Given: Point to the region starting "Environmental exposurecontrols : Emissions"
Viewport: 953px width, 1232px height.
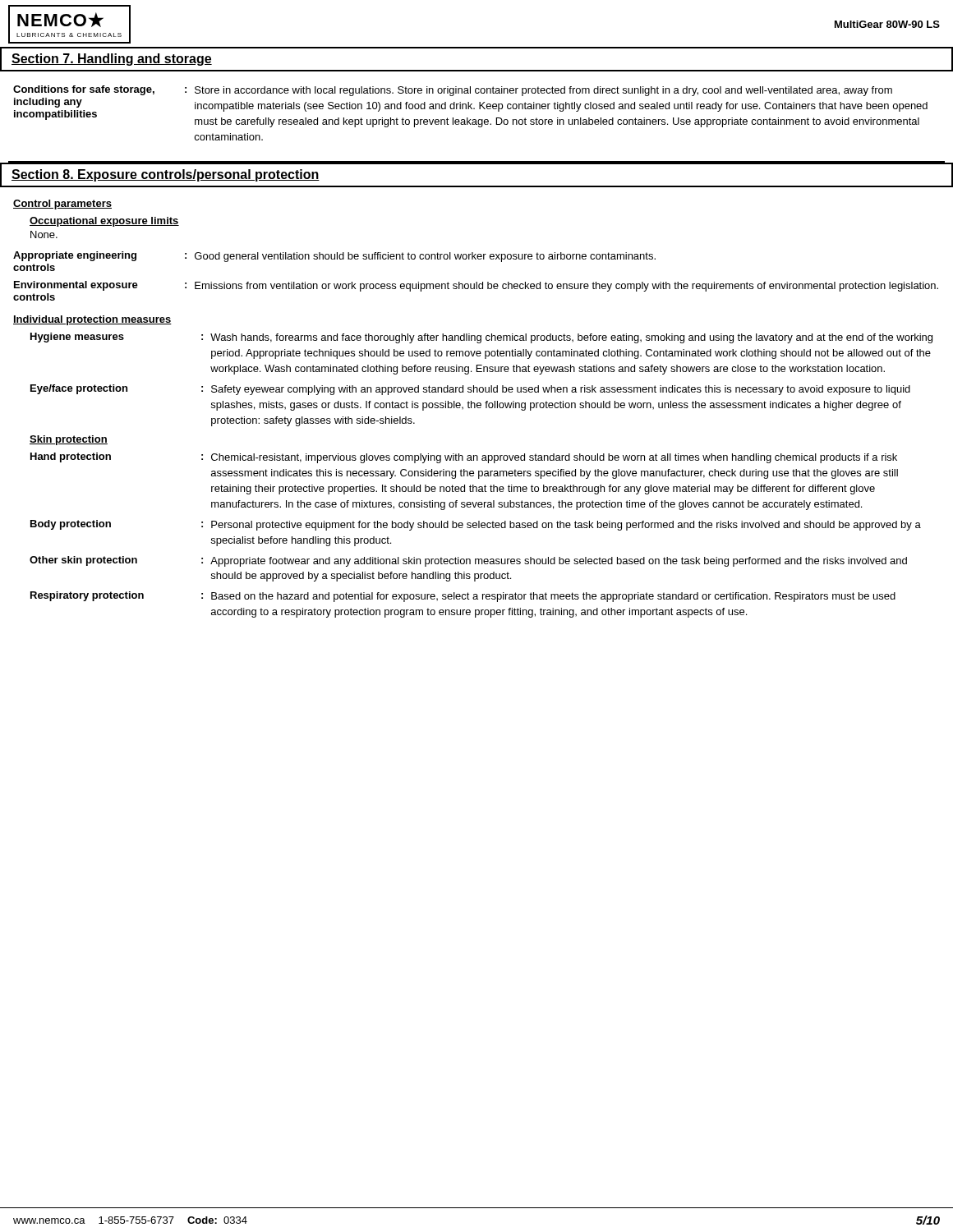Looking at the screenshot, I should click(x=476, y=291).
